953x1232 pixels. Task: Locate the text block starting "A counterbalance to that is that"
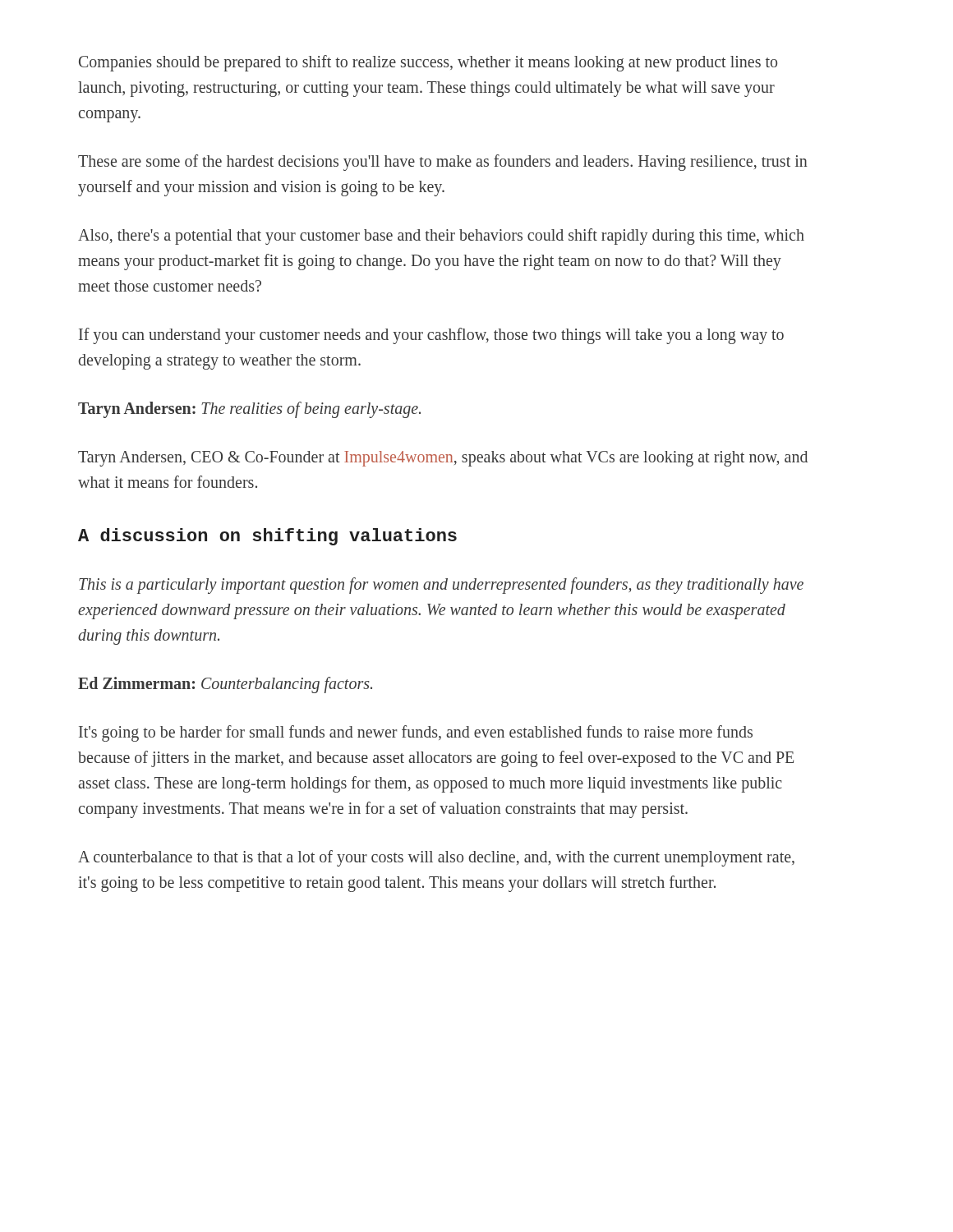point(437,869)
